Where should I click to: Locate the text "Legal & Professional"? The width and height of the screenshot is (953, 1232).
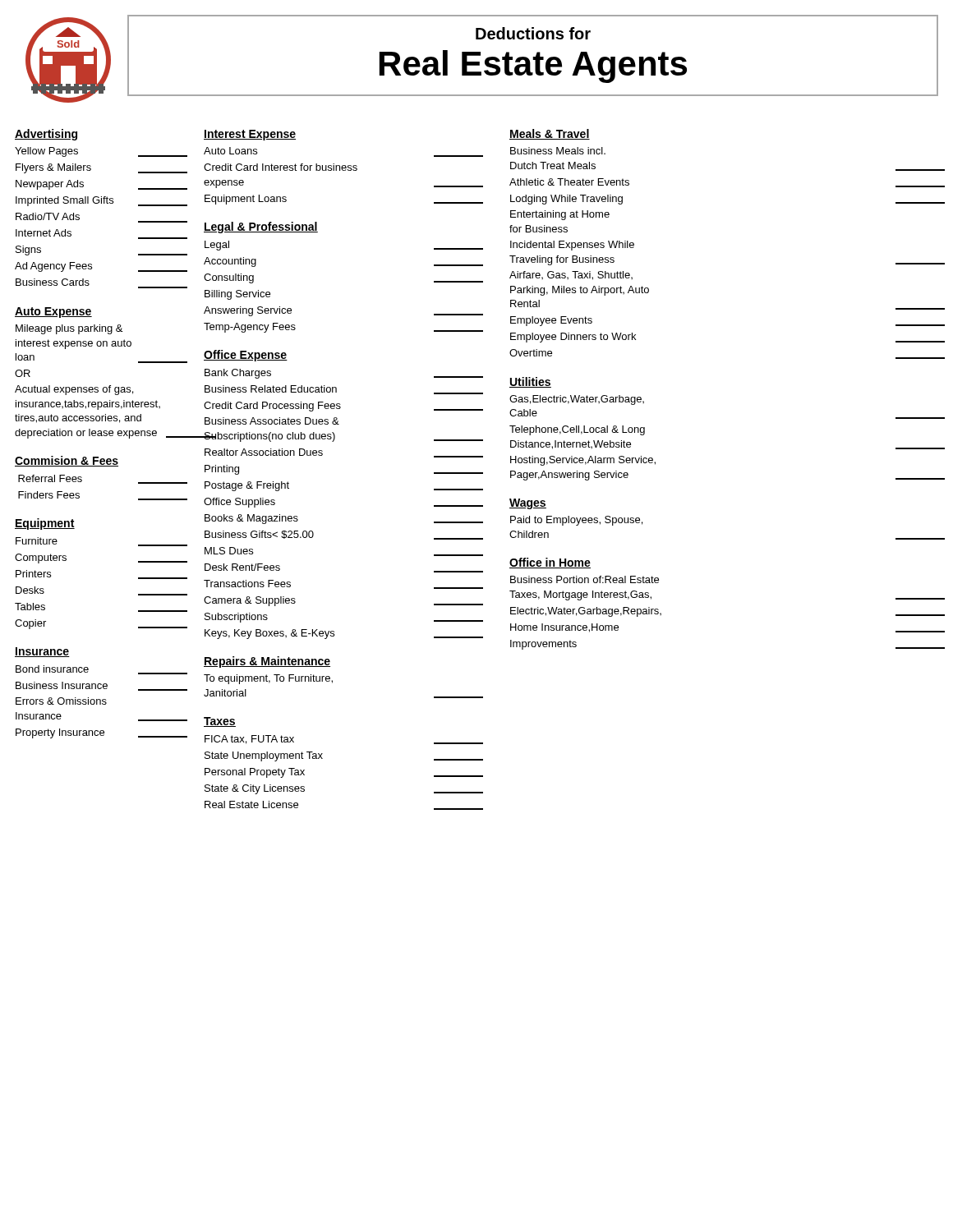coord(261,227)
